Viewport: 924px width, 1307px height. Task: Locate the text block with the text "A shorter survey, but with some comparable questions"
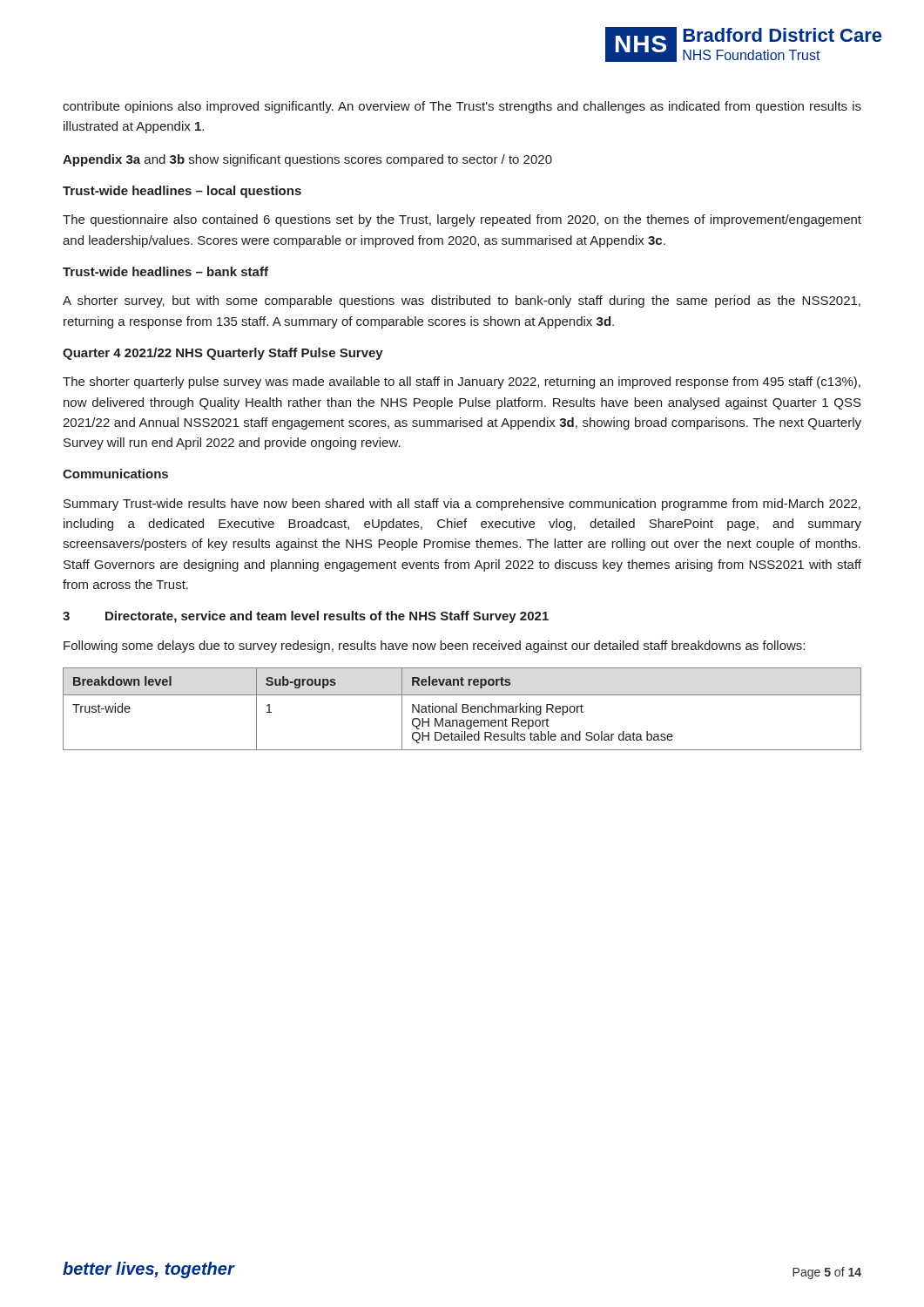[462, 311]
